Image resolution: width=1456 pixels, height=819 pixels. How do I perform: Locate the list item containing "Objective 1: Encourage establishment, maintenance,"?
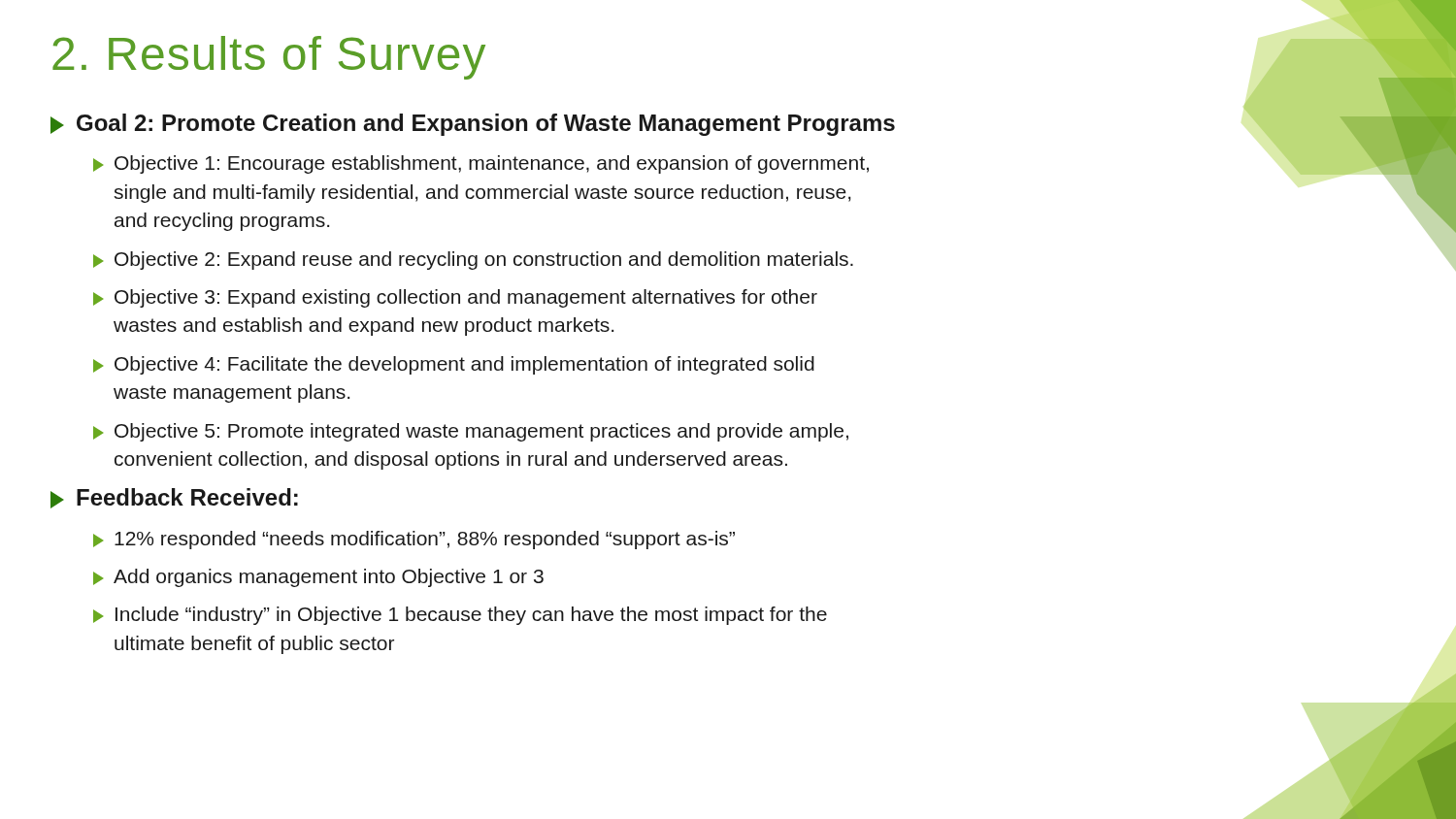482,192
